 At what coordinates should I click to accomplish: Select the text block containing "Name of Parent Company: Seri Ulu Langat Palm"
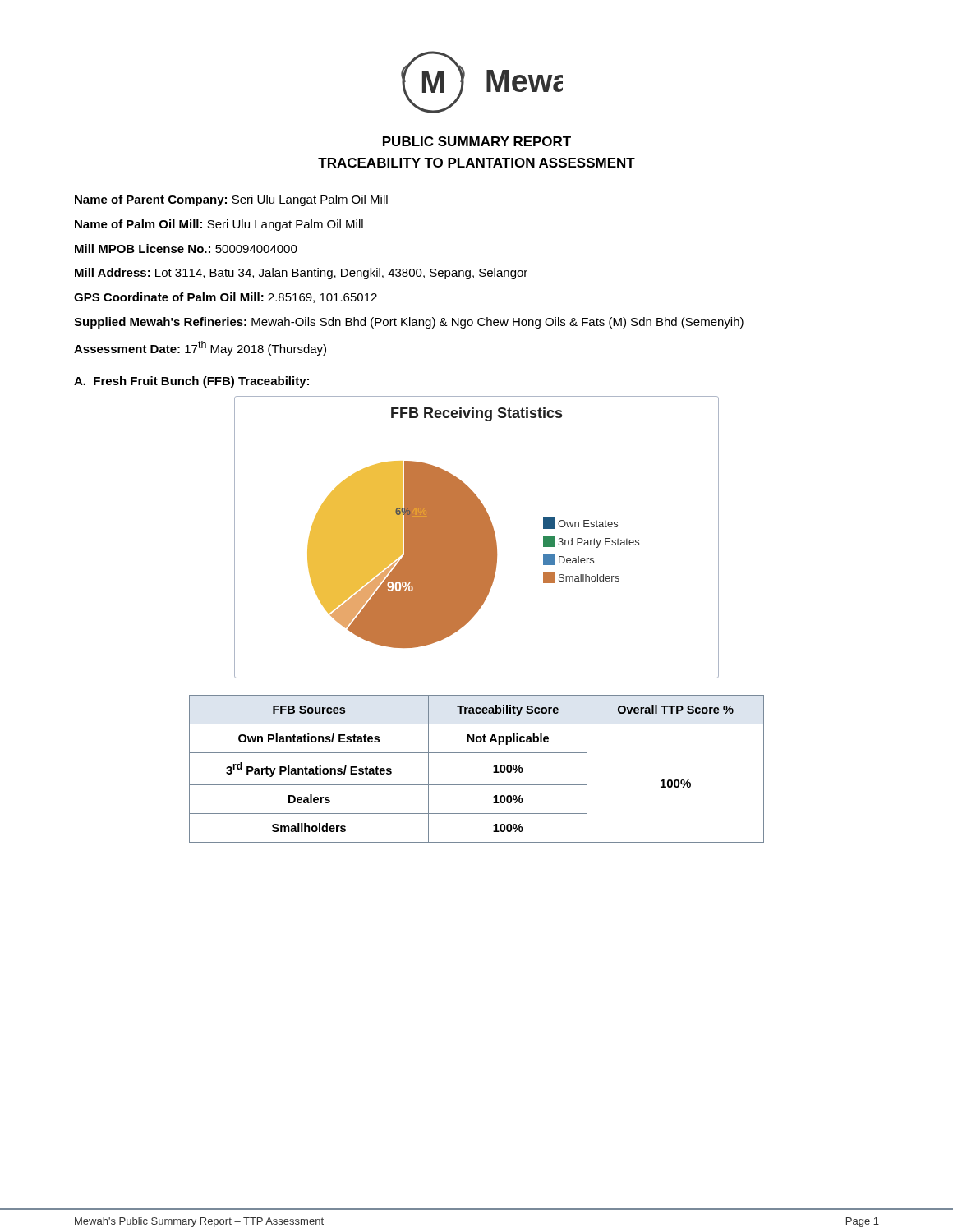pyautogui.click(x=231, y=199)
